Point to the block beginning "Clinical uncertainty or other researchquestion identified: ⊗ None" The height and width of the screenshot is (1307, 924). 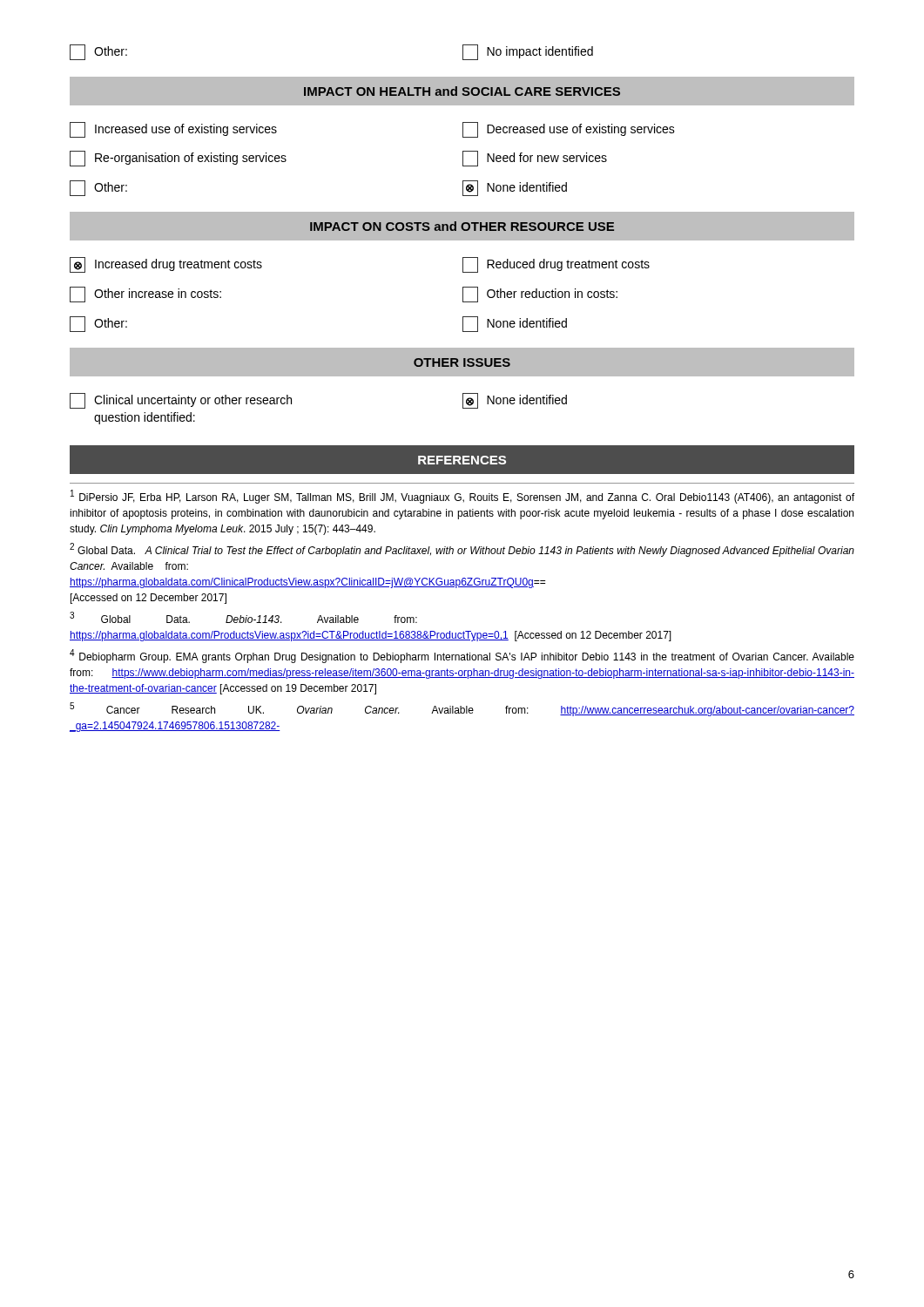462,409
